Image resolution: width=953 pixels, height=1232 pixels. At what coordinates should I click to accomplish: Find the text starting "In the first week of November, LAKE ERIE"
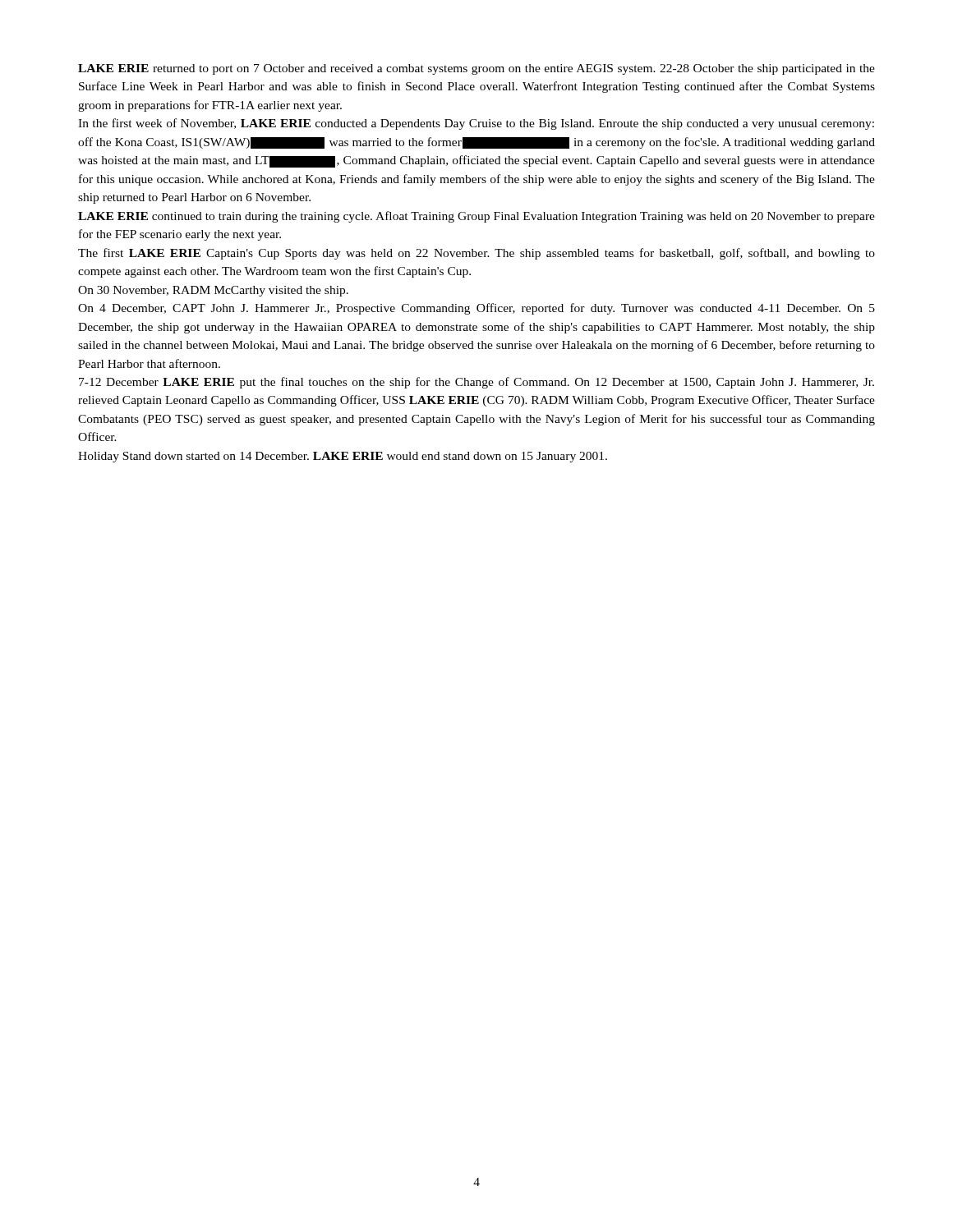tap(476, 161)
